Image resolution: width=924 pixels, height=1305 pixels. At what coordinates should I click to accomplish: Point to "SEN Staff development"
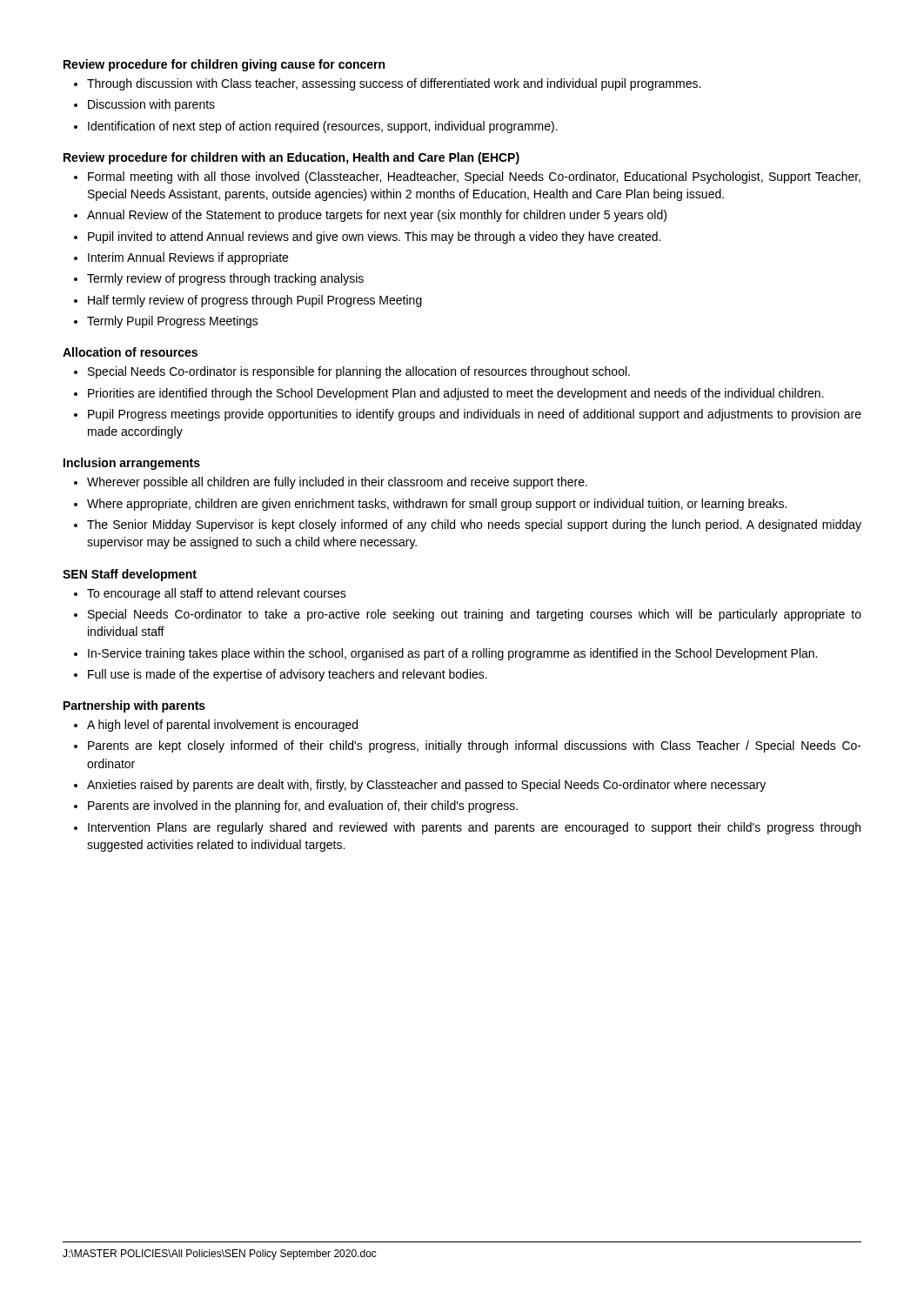[130, 574]
